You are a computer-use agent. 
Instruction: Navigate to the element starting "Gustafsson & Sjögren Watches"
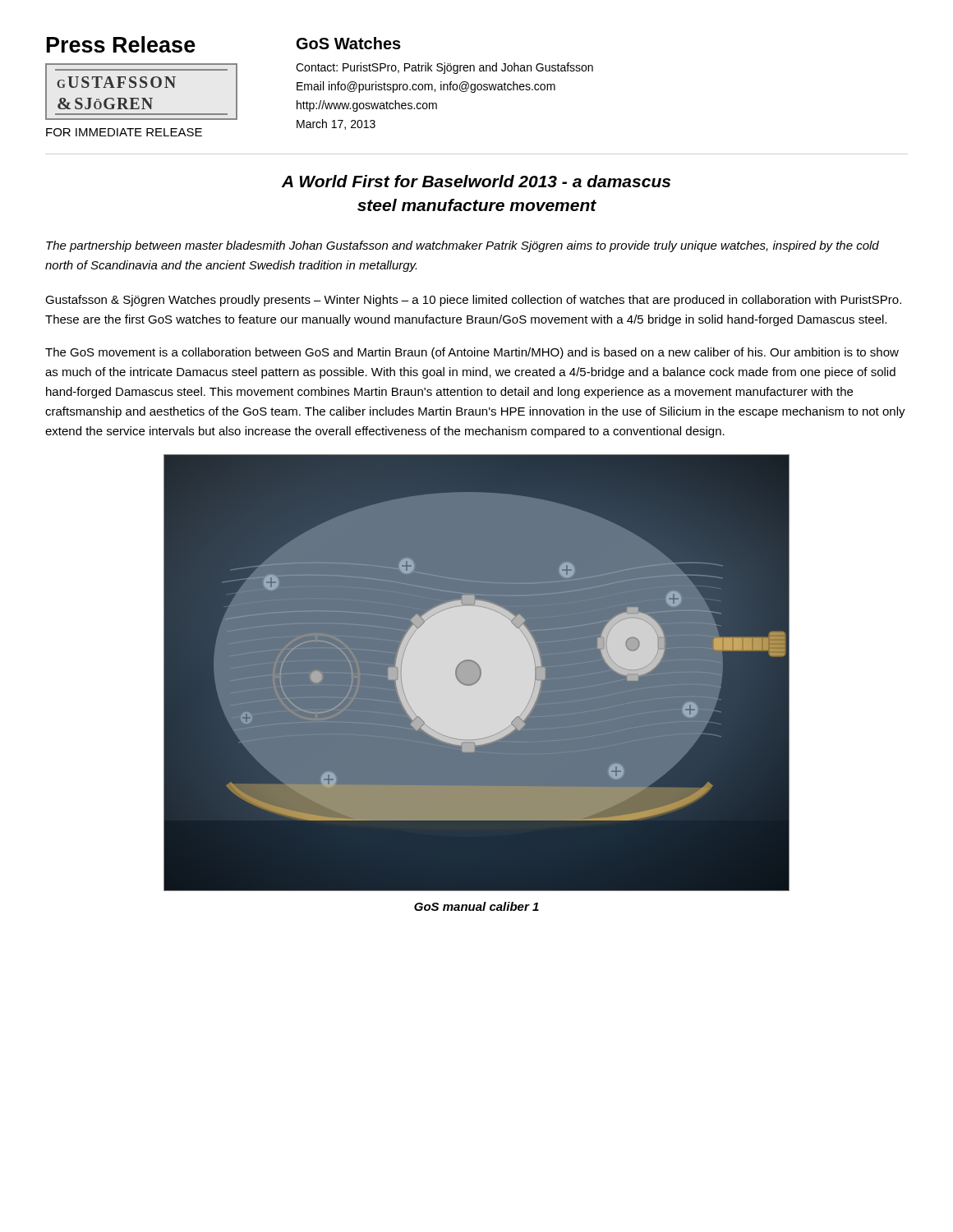point(474,309)
